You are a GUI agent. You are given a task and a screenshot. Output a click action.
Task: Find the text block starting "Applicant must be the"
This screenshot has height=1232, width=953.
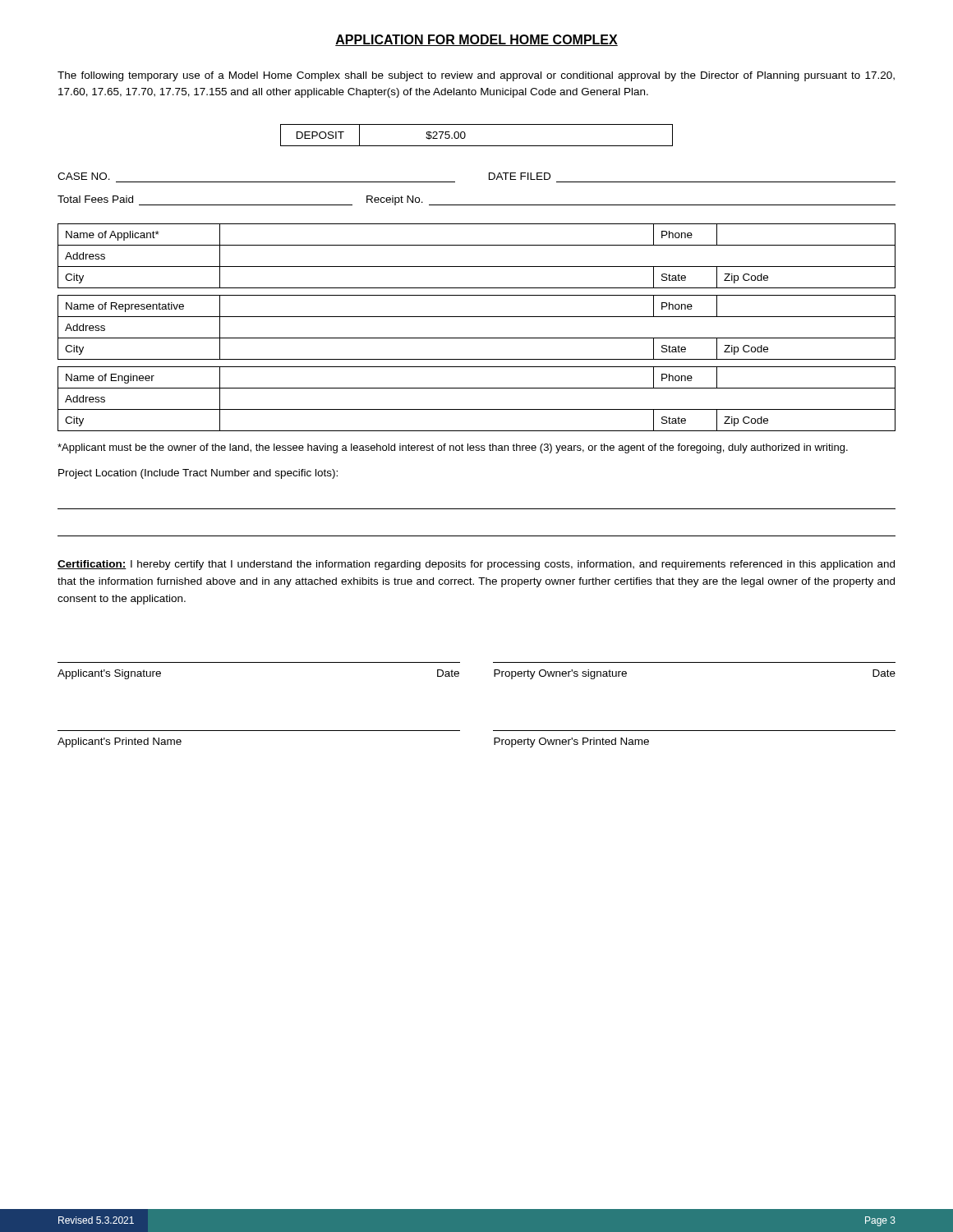(453, 447)
